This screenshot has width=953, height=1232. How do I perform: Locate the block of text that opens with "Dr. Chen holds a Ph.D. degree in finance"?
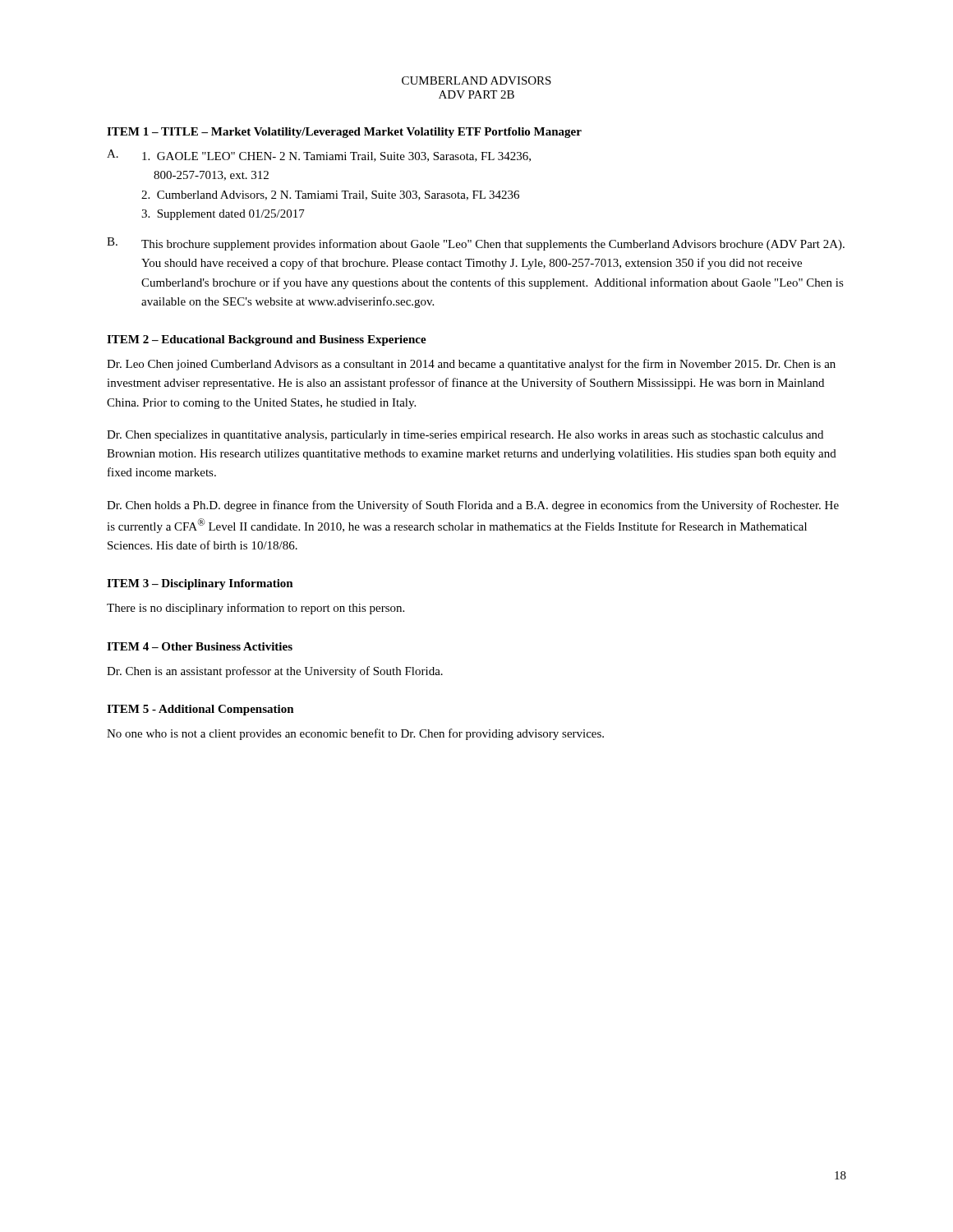coord(473,525)
